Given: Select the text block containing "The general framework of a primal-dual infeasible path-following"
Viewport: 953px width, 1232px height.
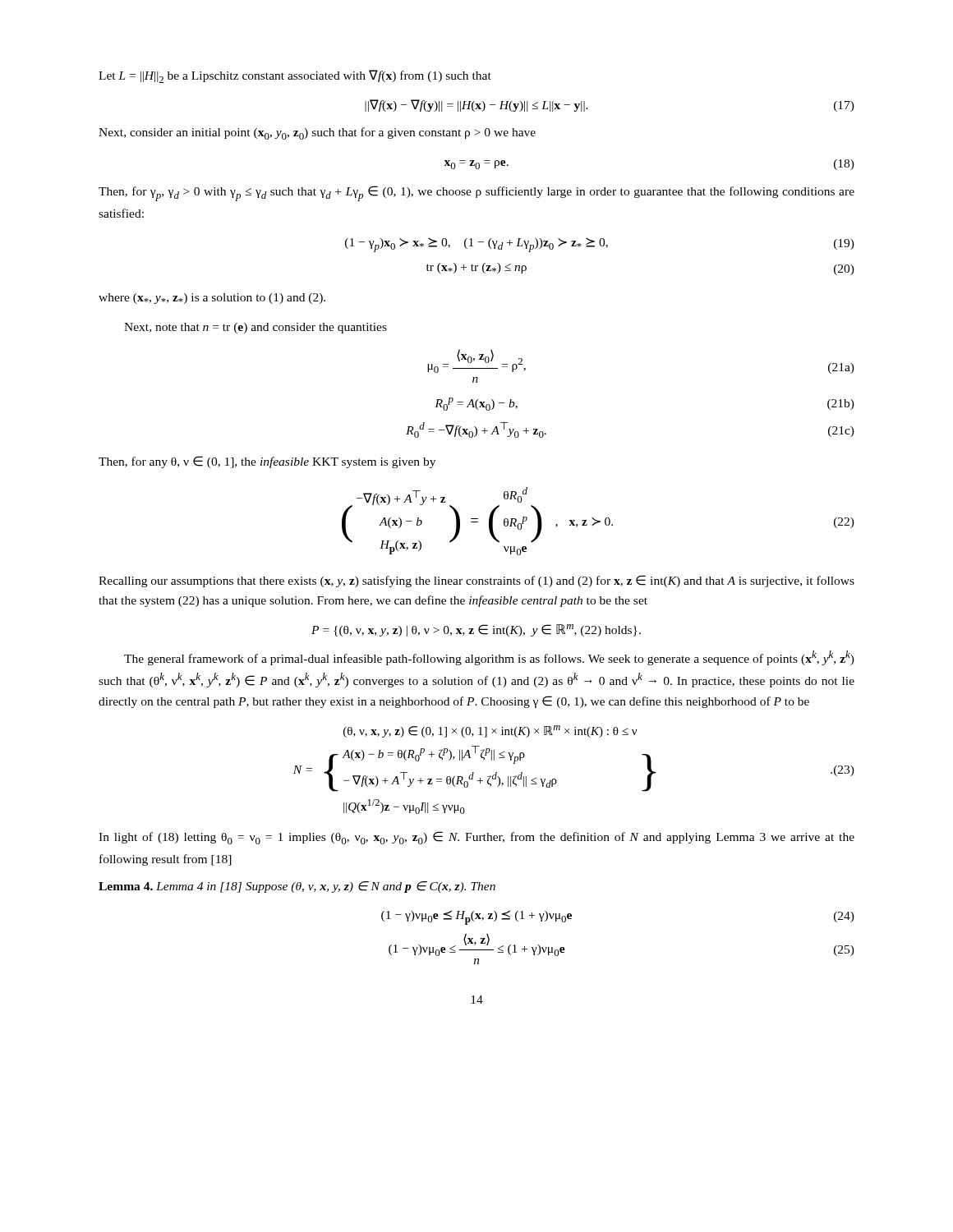Looking at the screenshot, I should (476, 678).
